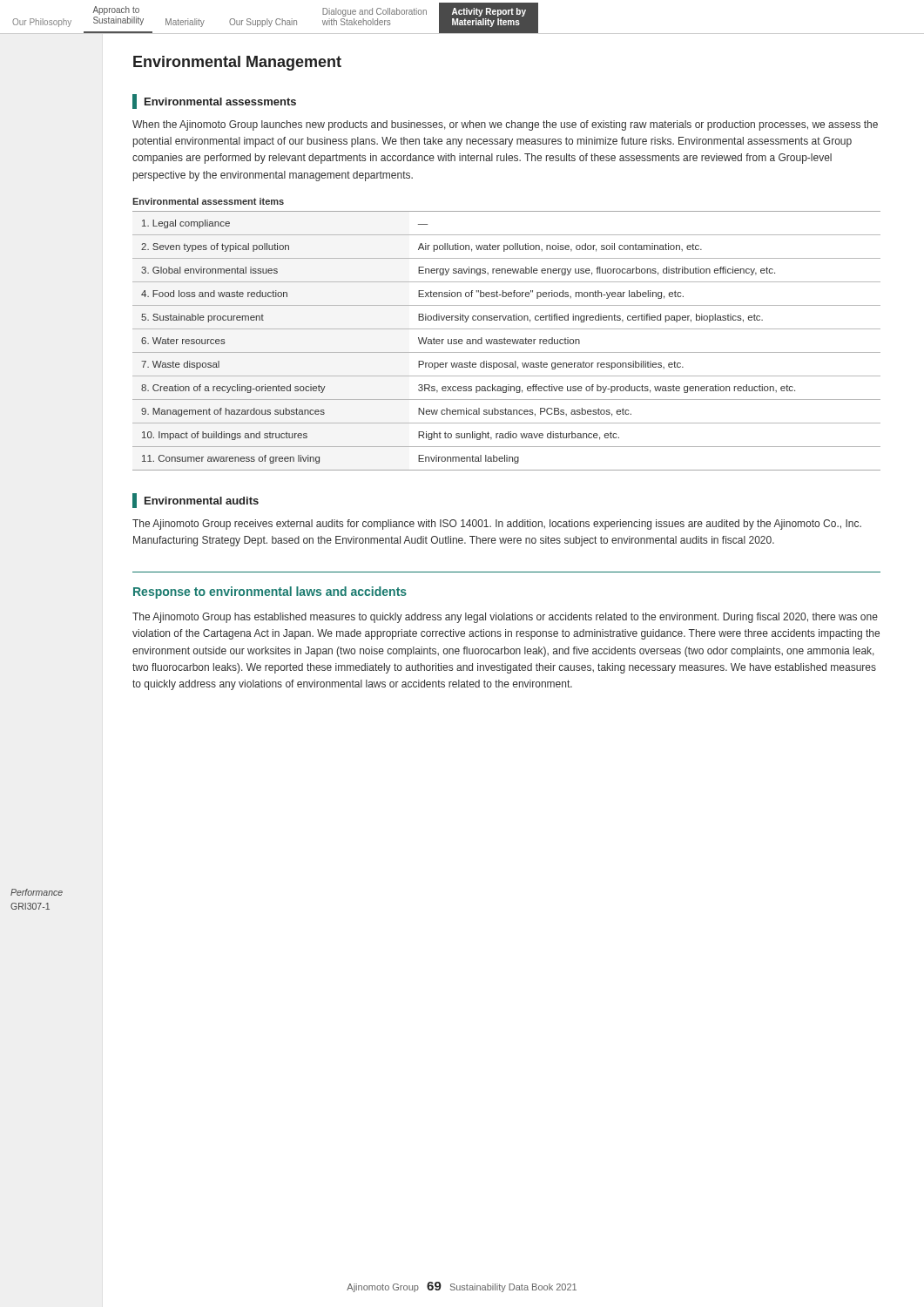Click where it says "Environmental assessments"
This screenshot has width=924, height=1307.
pos(215,101)
